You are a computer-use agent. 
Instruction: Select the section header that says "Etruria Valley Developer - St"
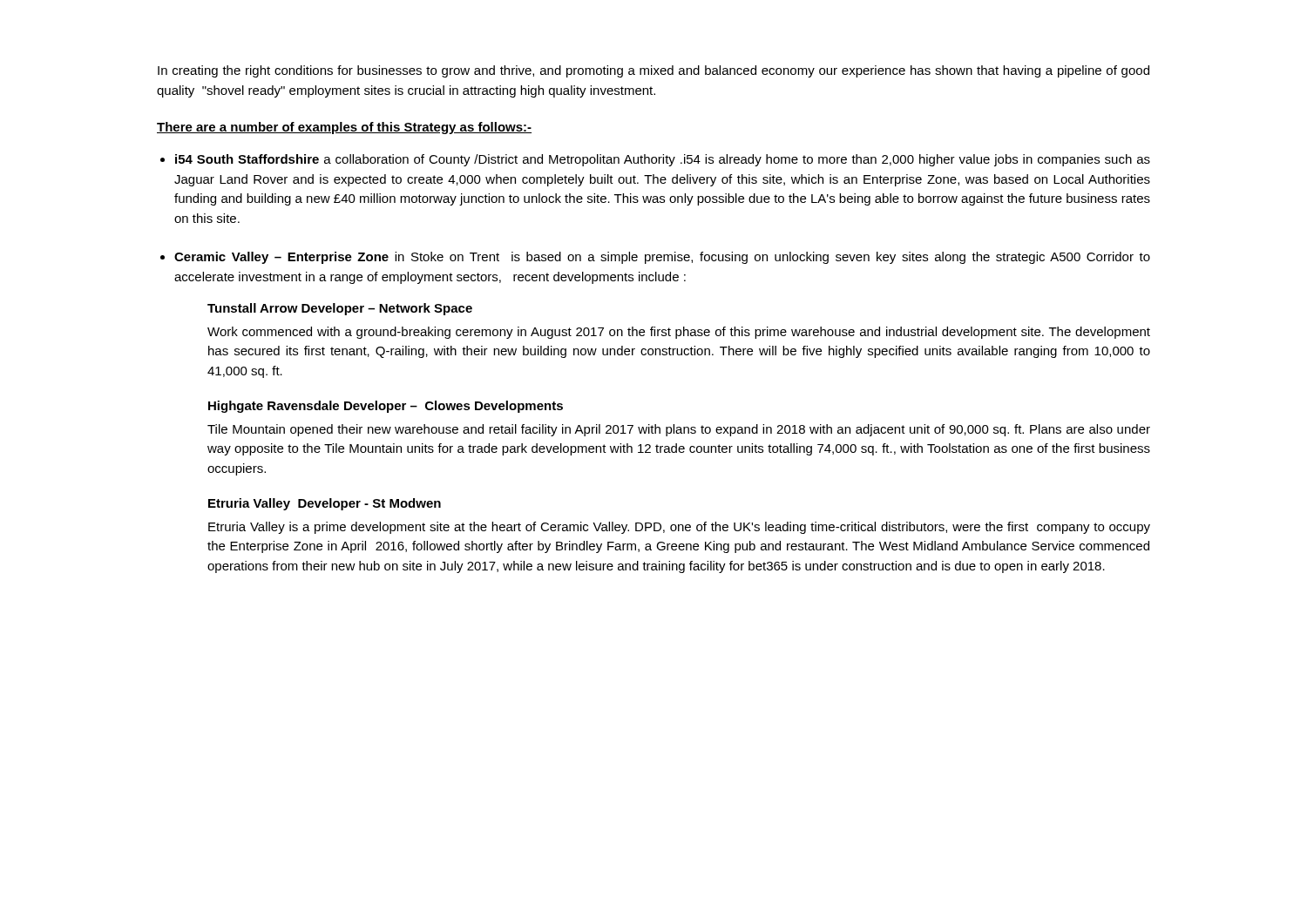click(324, 503)
